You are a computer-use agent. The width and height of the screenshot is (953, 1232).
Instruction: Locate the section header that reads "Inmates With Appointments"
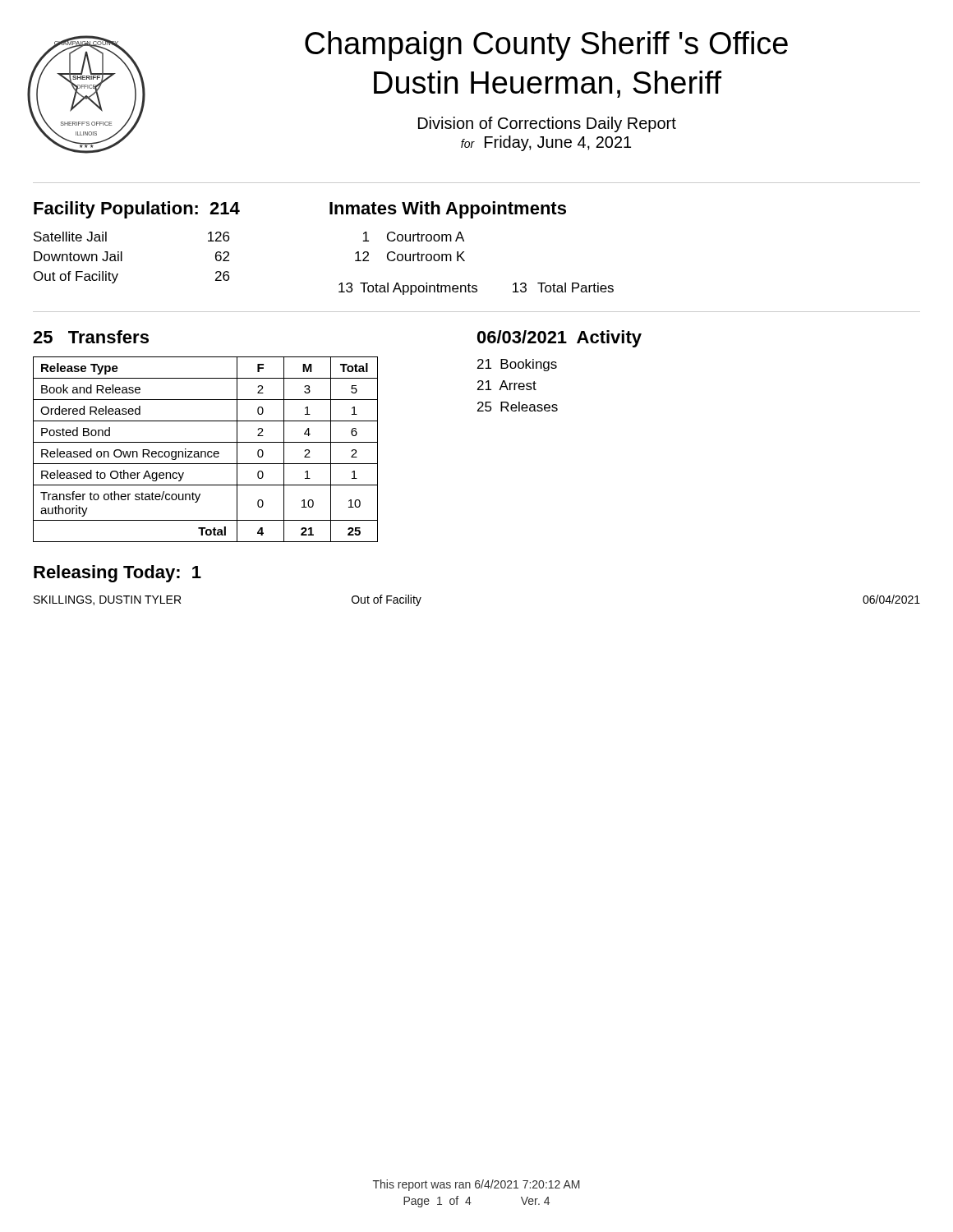pyautogui.click(x=448, y=208)
